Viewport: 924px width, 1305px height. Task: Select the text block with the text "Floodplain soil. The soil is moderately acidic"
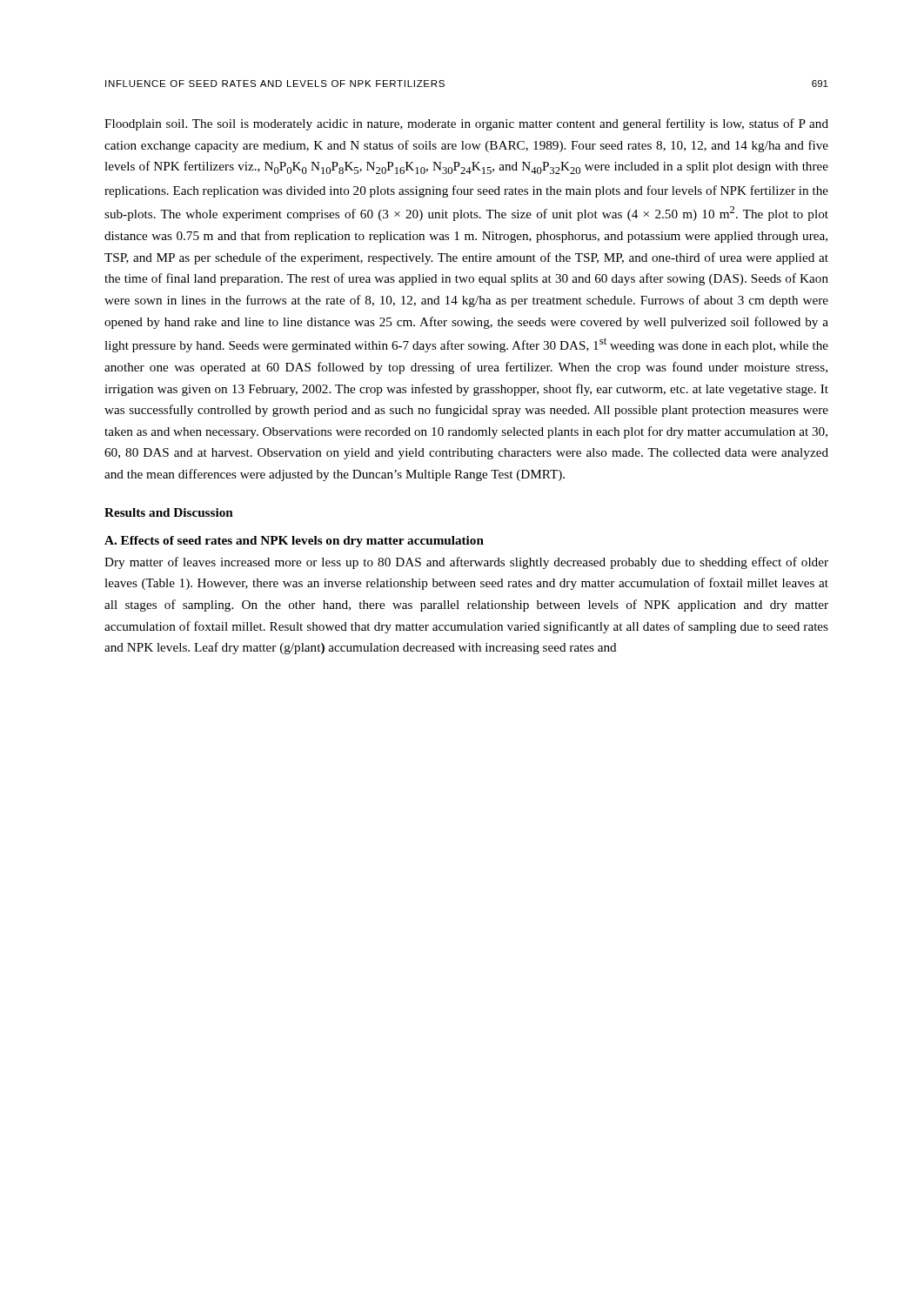coord(466,298)
